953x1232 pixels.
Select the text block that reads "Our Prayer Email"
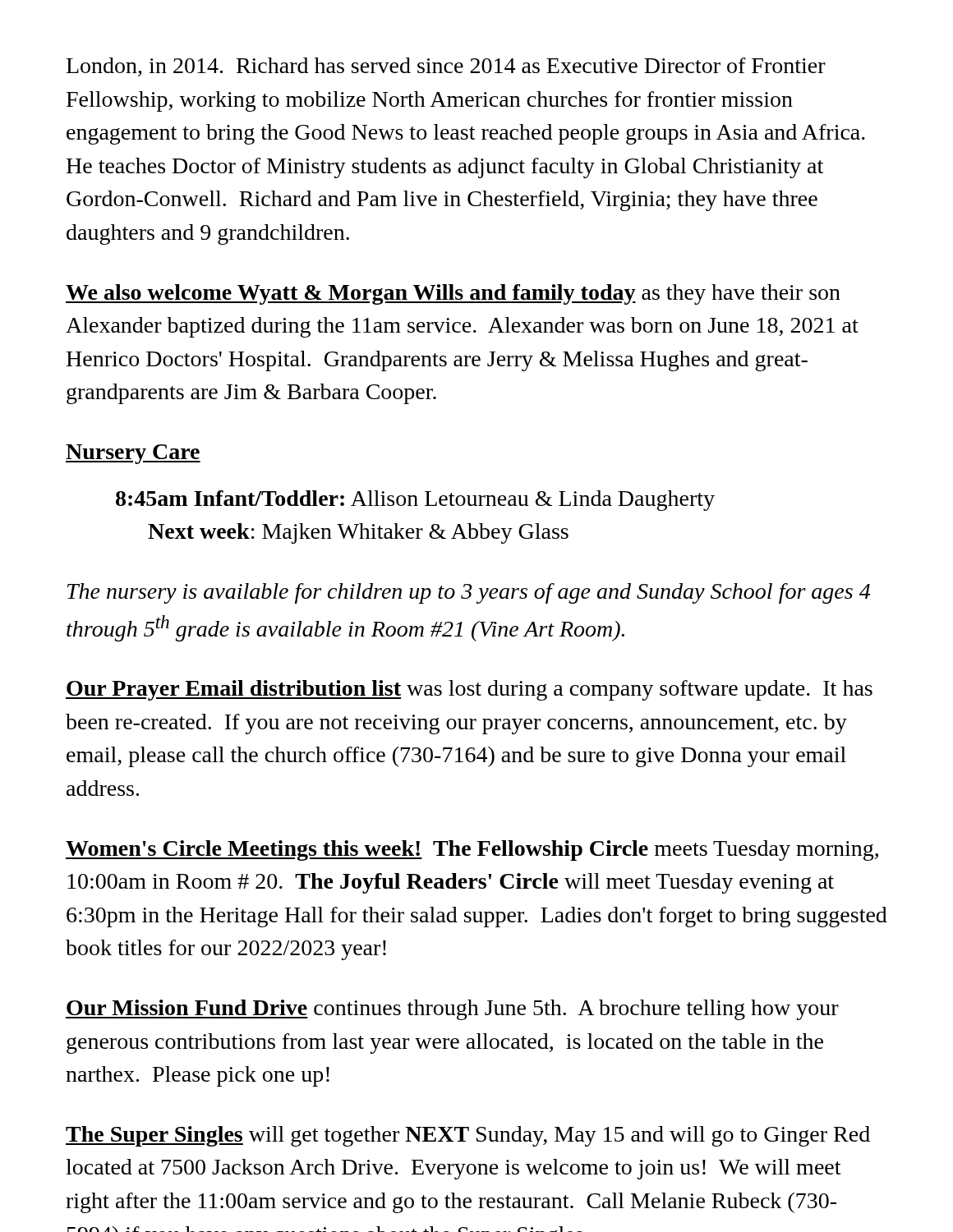469,738
